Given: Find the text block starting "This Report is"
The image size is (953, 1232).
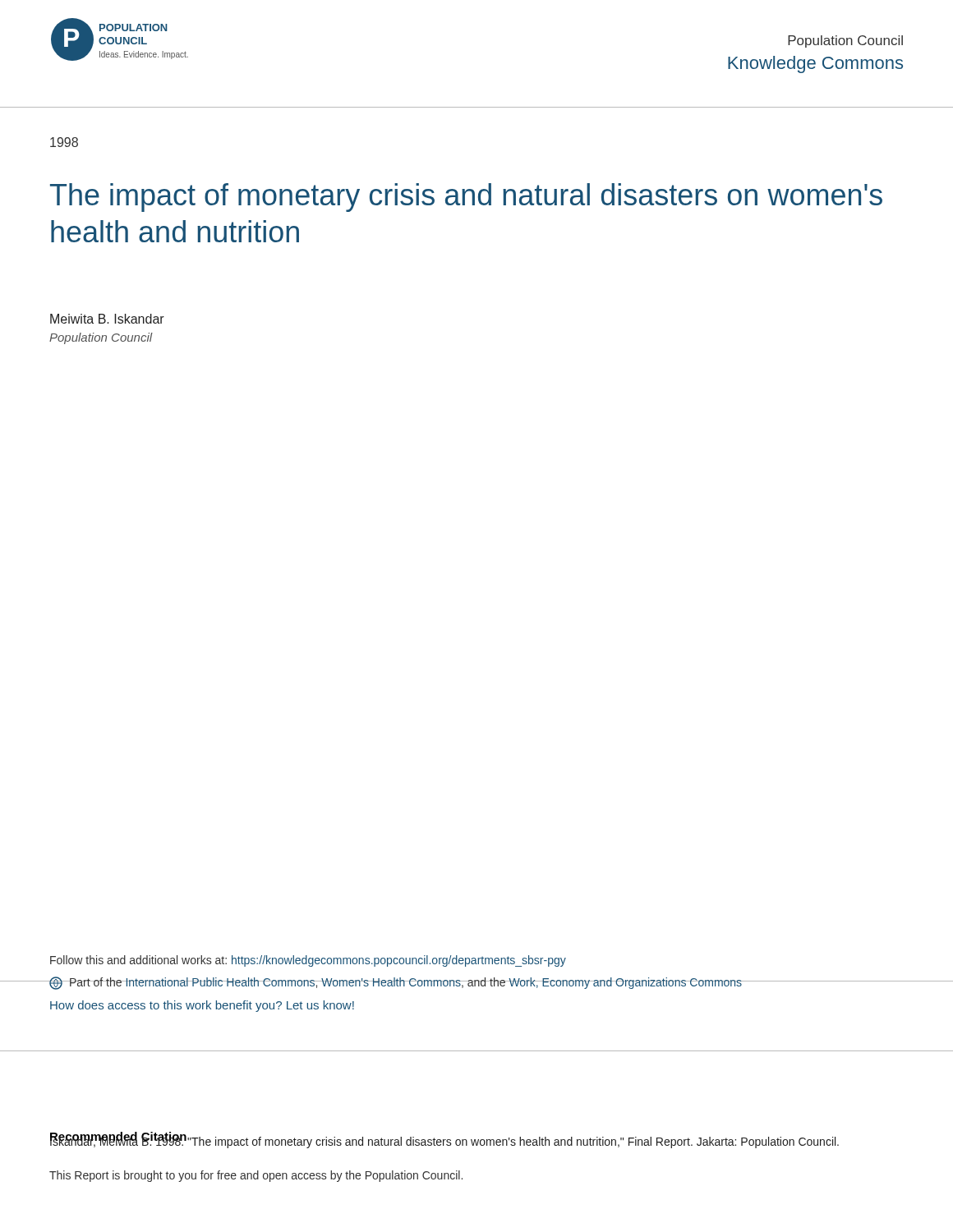Looking at the screenshot, I should point(256,1175).
